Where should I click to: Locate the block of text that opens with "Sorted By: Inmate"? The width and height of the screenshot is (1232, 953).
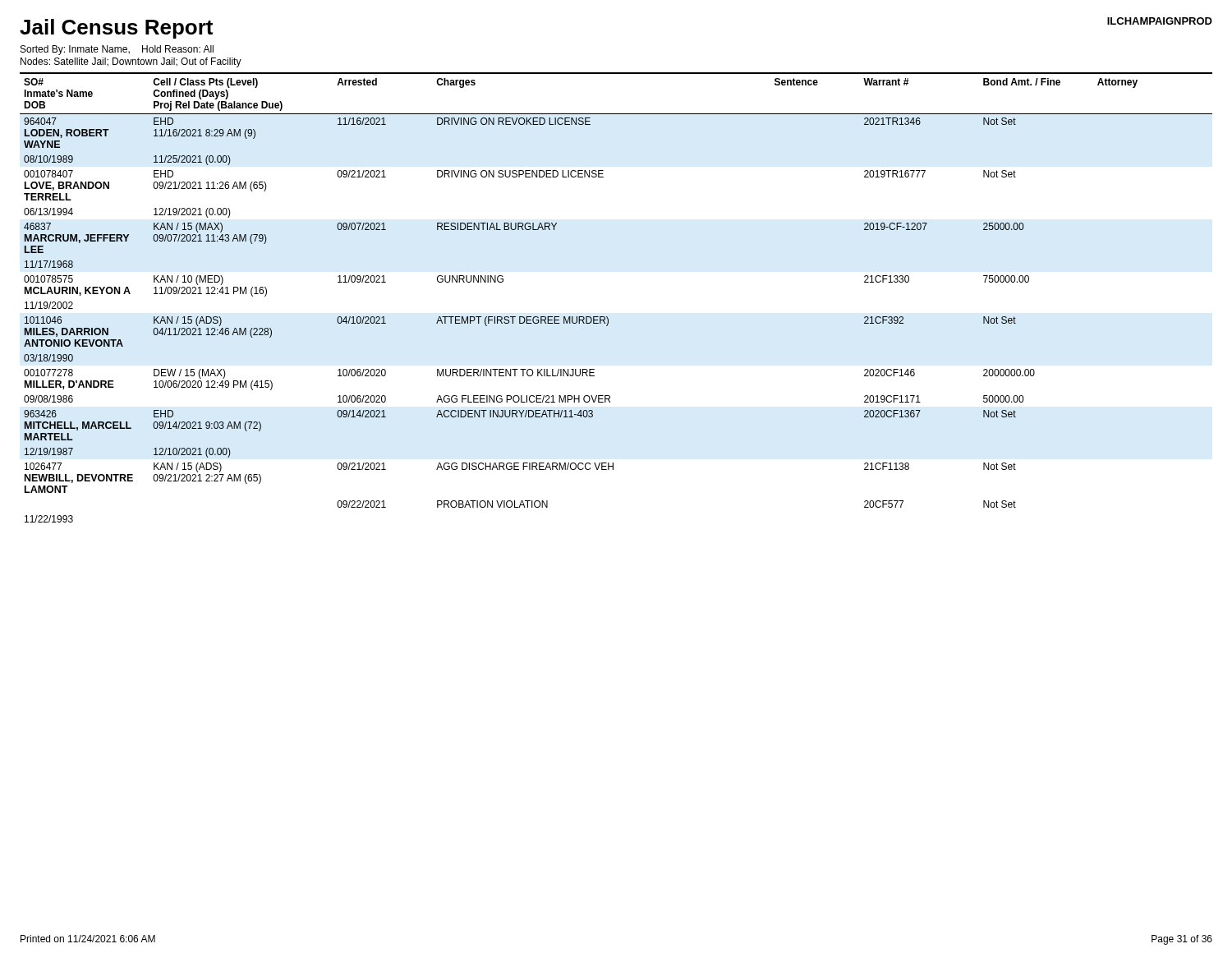tap(117, 49)
